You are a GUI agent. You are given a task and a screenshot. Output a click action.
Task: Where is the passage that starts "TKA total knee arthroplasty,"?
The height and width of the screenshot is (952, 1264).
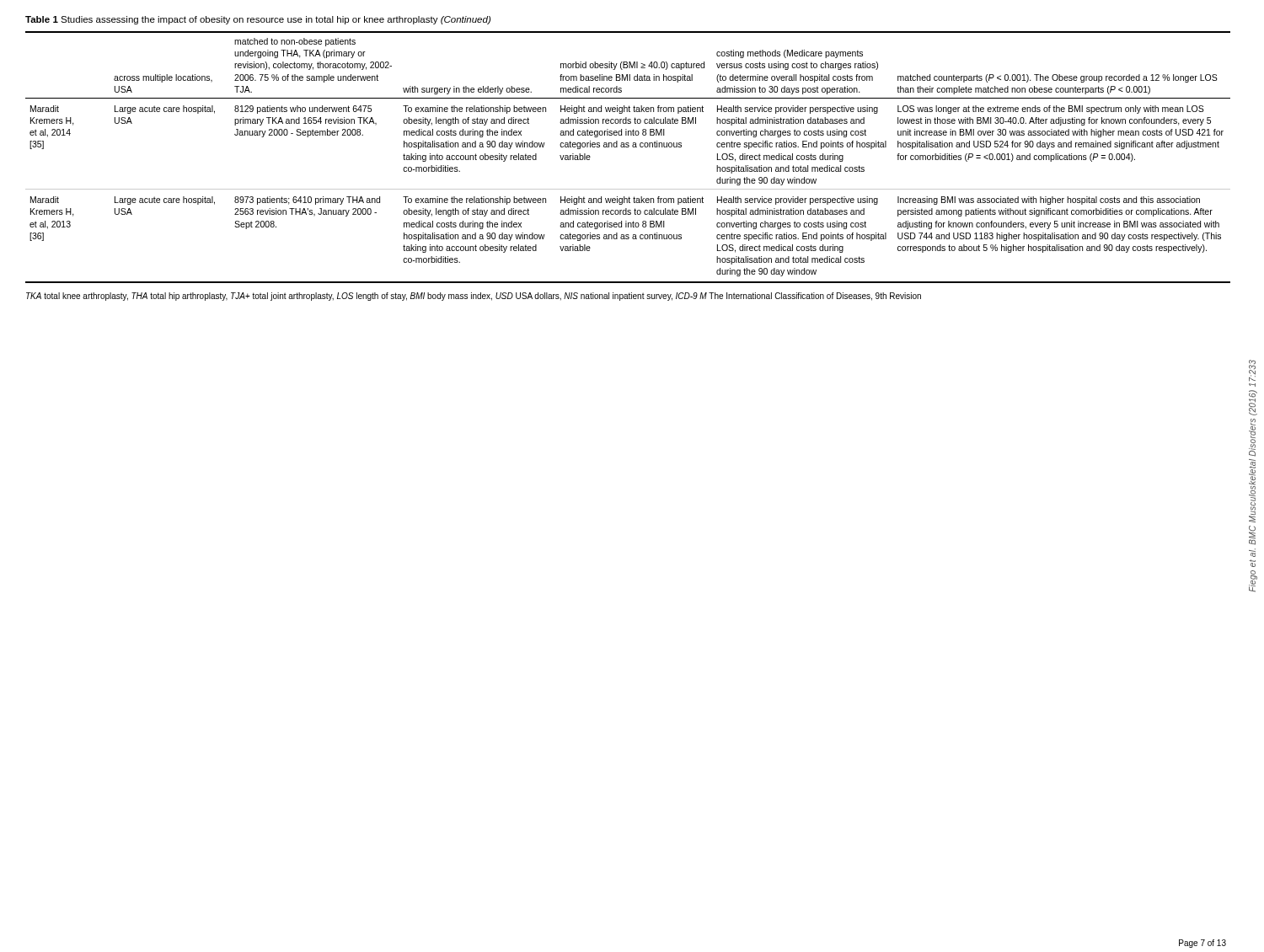point(473,296)
